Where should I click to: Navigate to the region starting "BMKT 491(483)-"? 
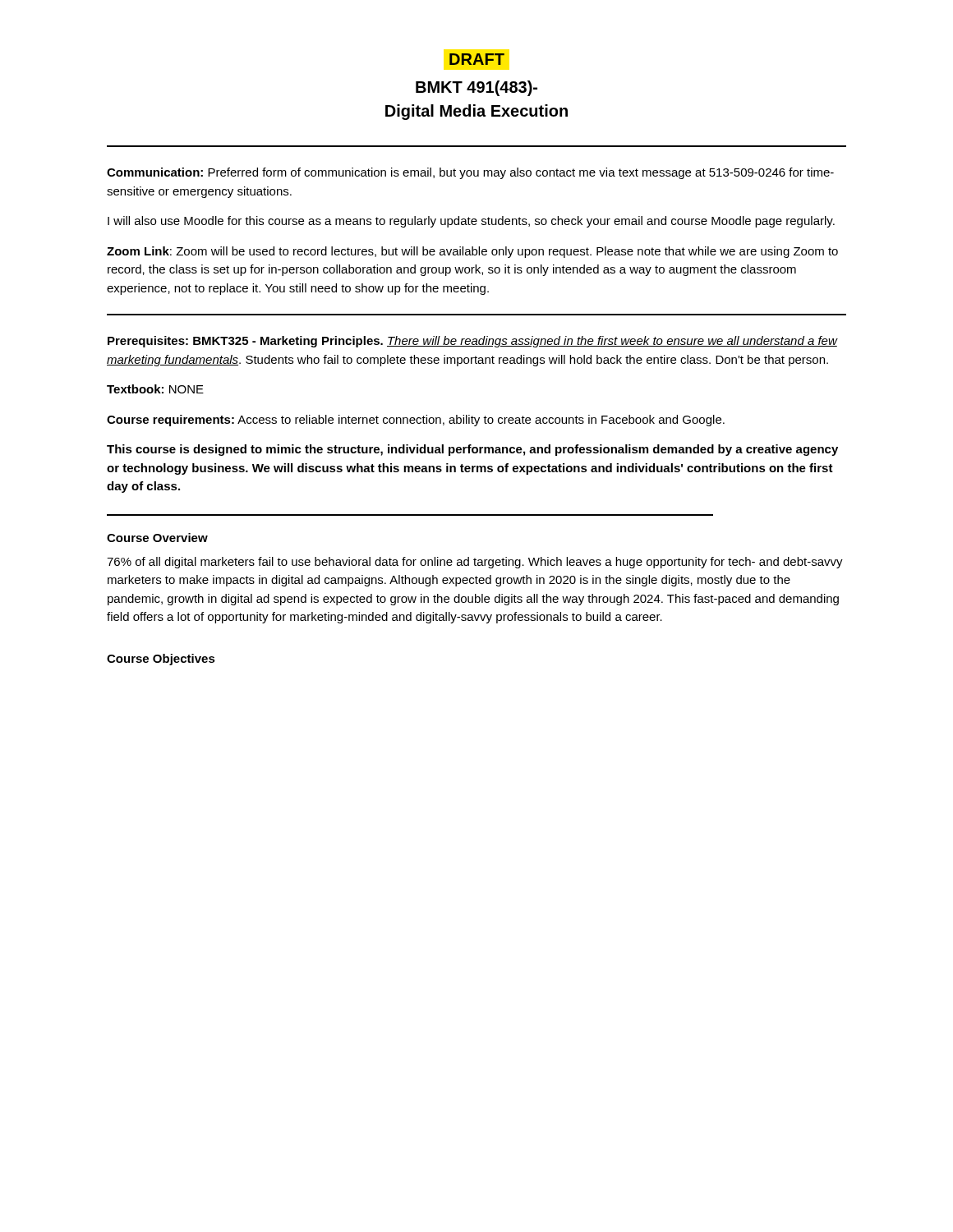tap(476, 87)
